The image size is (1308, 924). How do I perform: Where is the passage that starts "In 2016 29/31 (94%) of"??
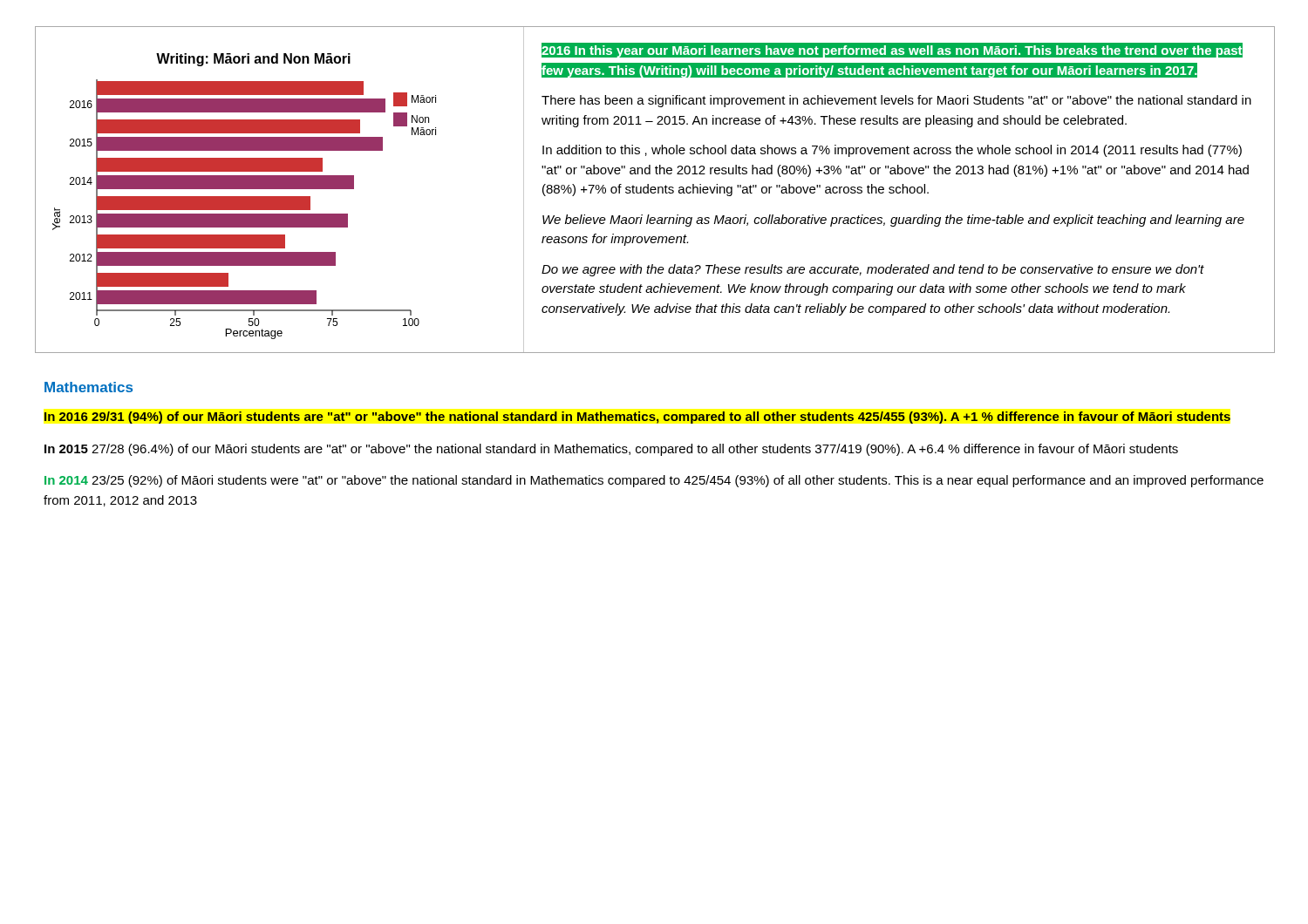(x=637, y=416)
